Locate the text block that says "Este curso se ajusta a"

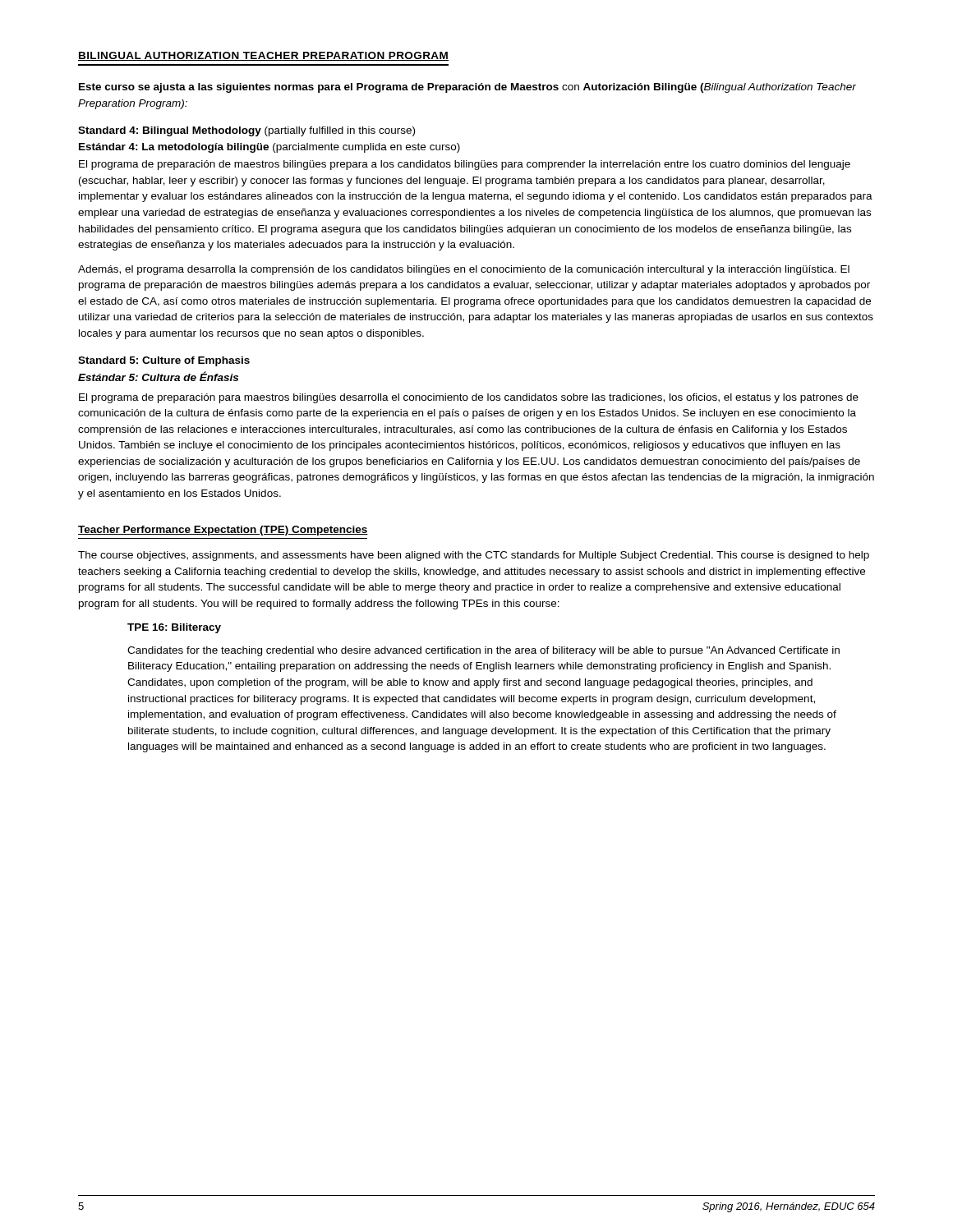pos(476,95)
